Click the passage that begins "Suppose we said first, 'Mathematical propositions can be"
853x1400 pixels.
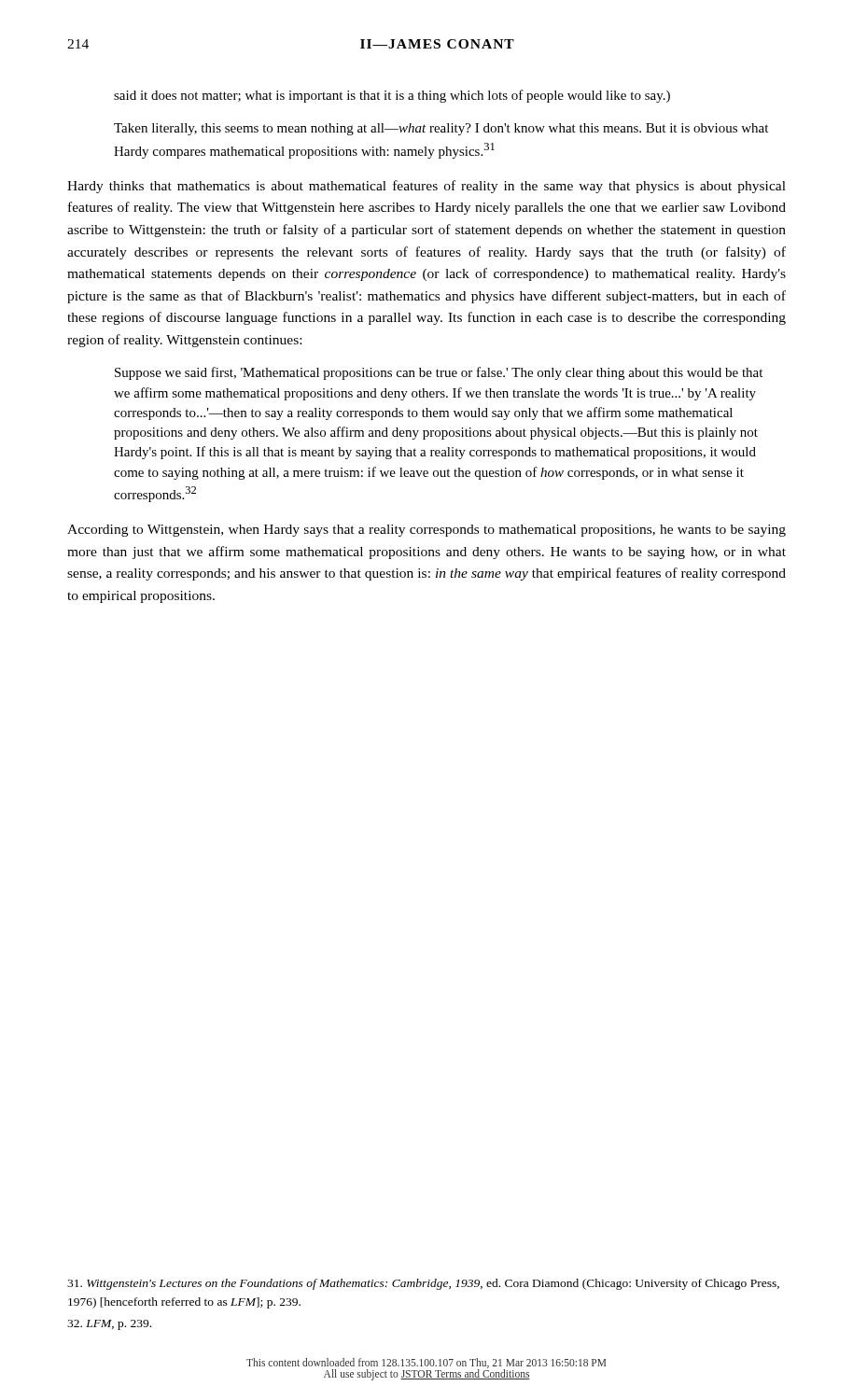point(438,434)
